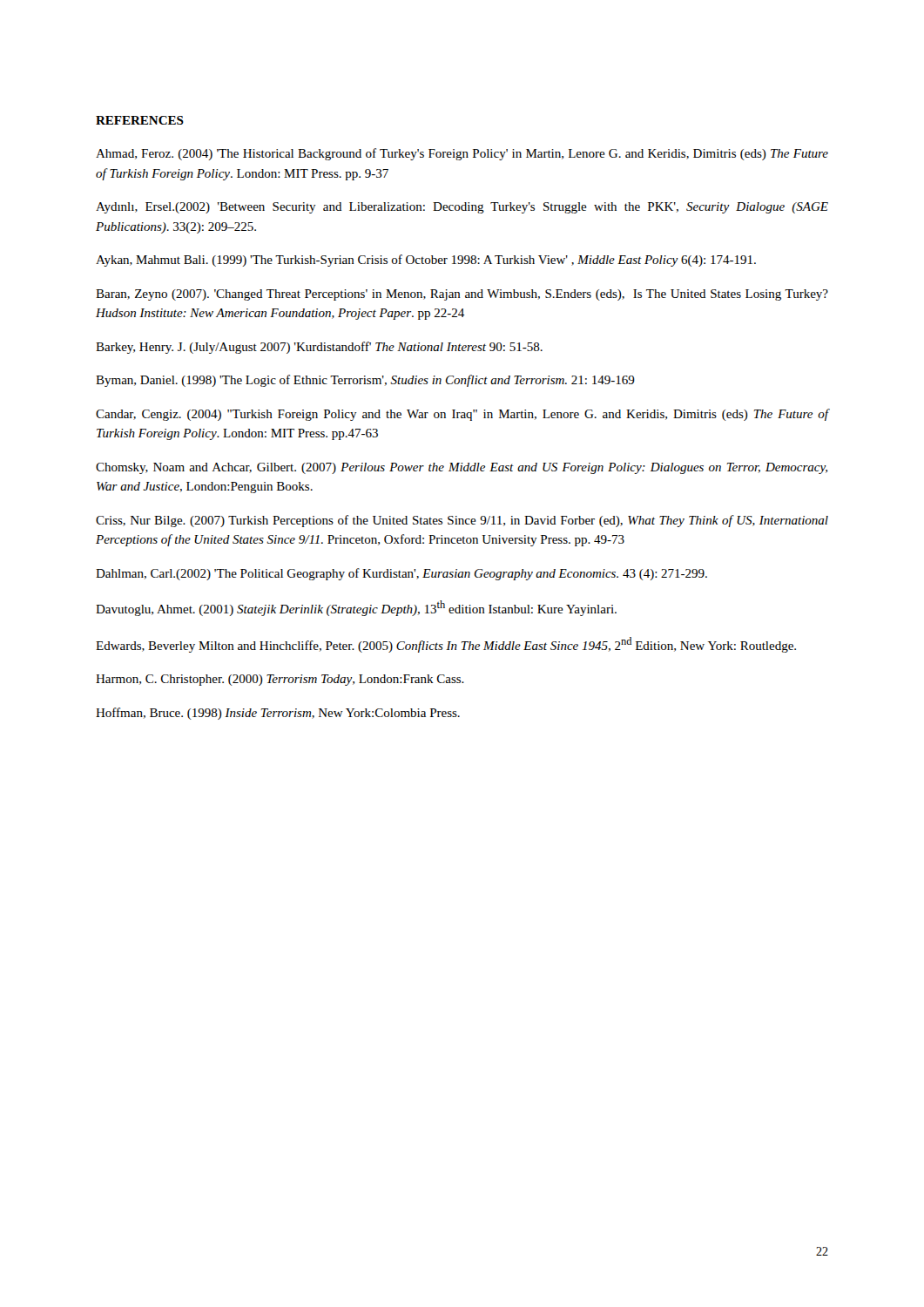Find the text starting "Barkey, Henry. J. (July/August 2007) 'Kurdistandoff' The National"
924x1307 pixels.
[x=319, y=346]
